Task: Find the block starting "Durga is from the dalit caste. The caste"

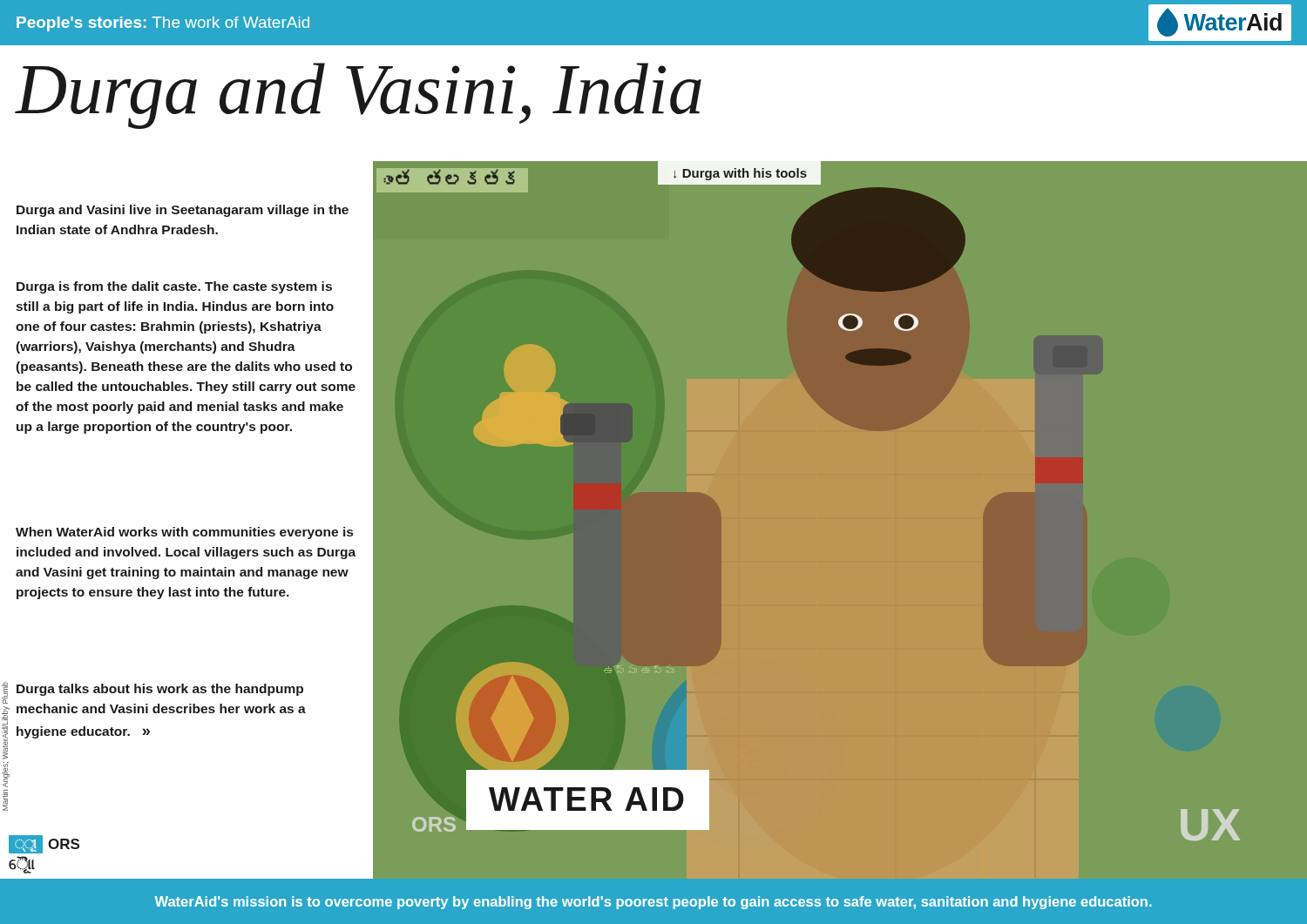Action: 186,357
